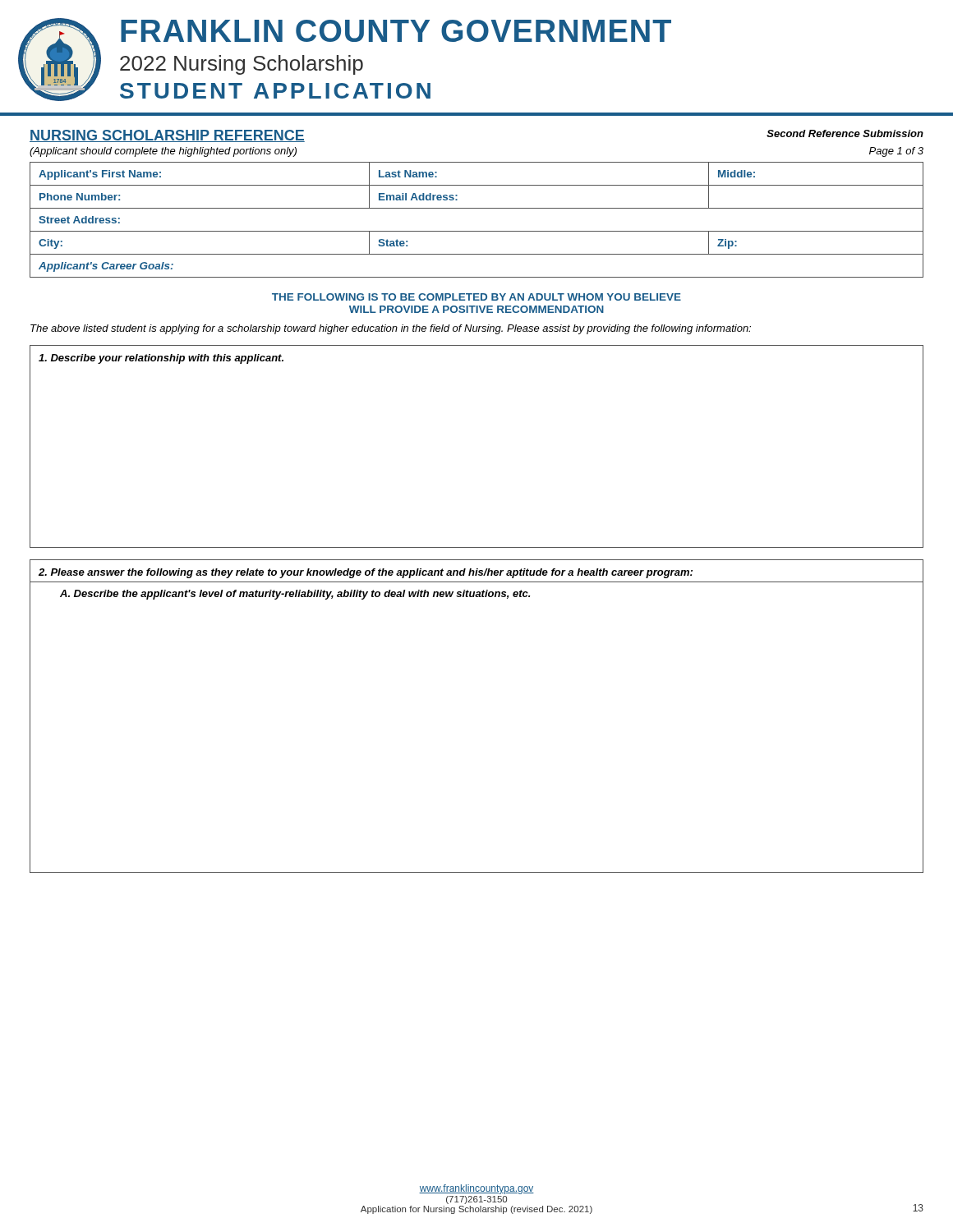Navigate to the text block starting "A. Describe the applicant's level of maturity-reliability,"

click(x=295, y=593)
